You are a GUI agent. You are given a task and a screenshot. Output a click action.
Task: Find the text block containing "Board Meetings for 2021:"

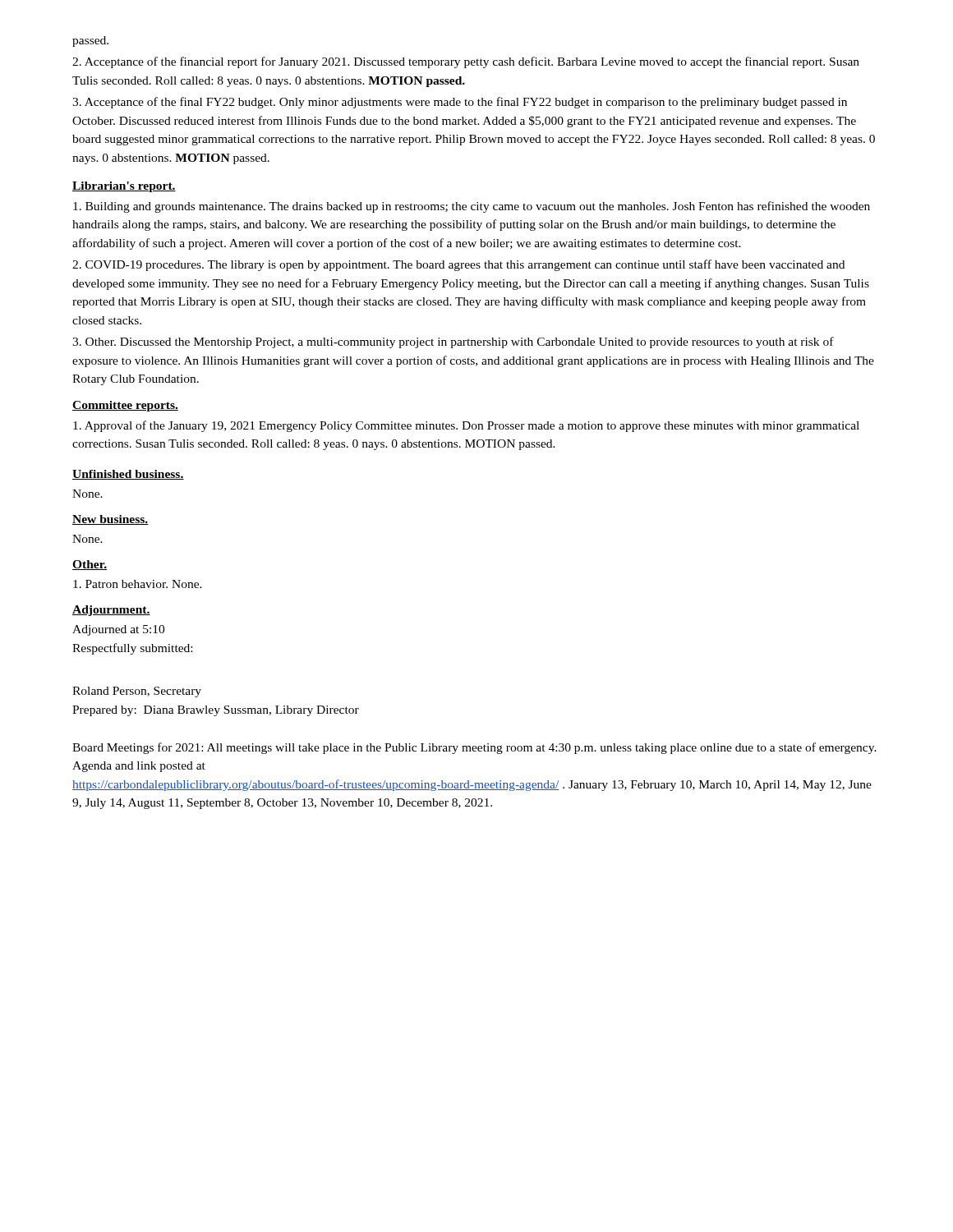tap(475, 775)
